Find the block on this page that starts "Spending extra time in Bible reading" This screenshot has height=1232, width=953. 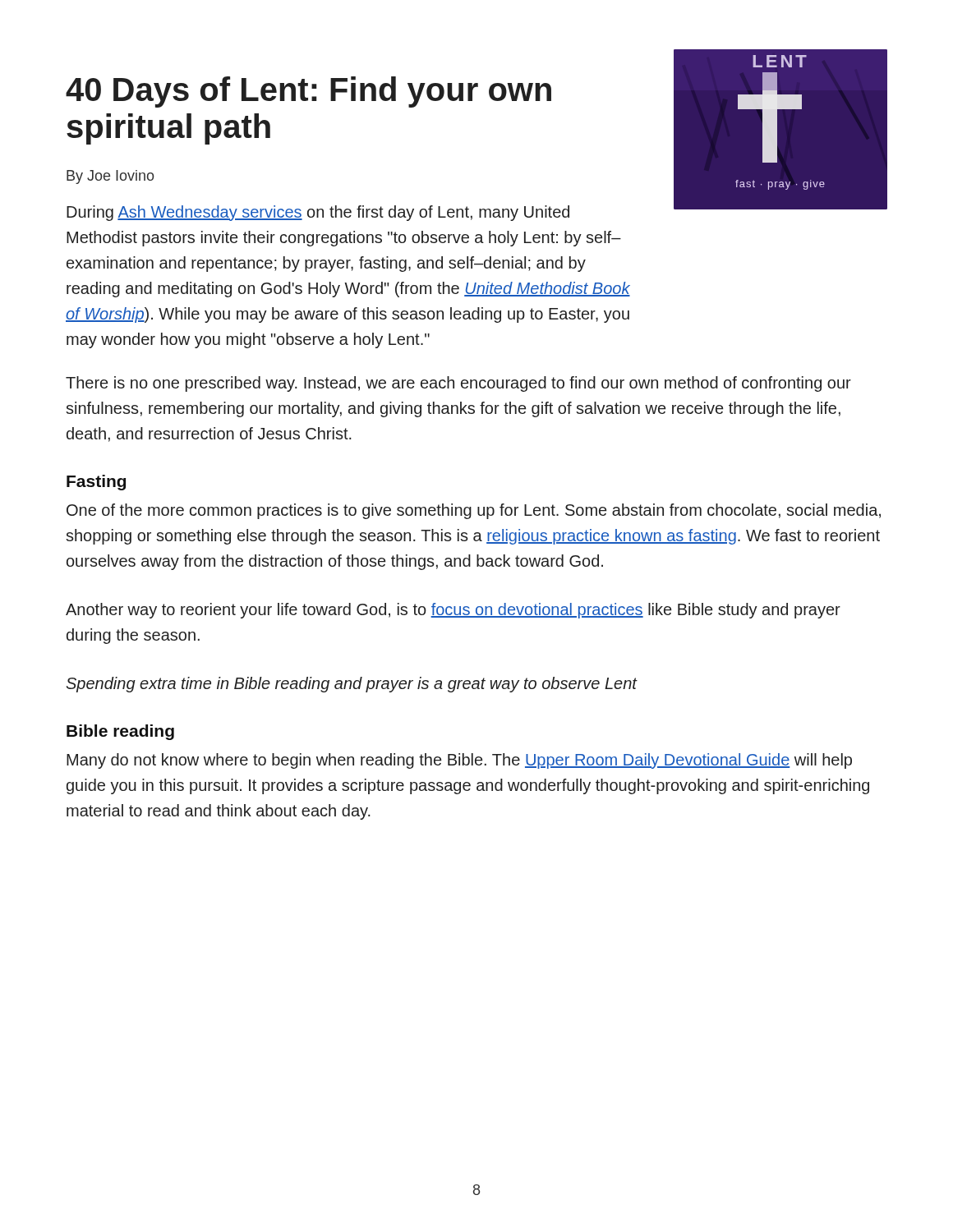351,683
